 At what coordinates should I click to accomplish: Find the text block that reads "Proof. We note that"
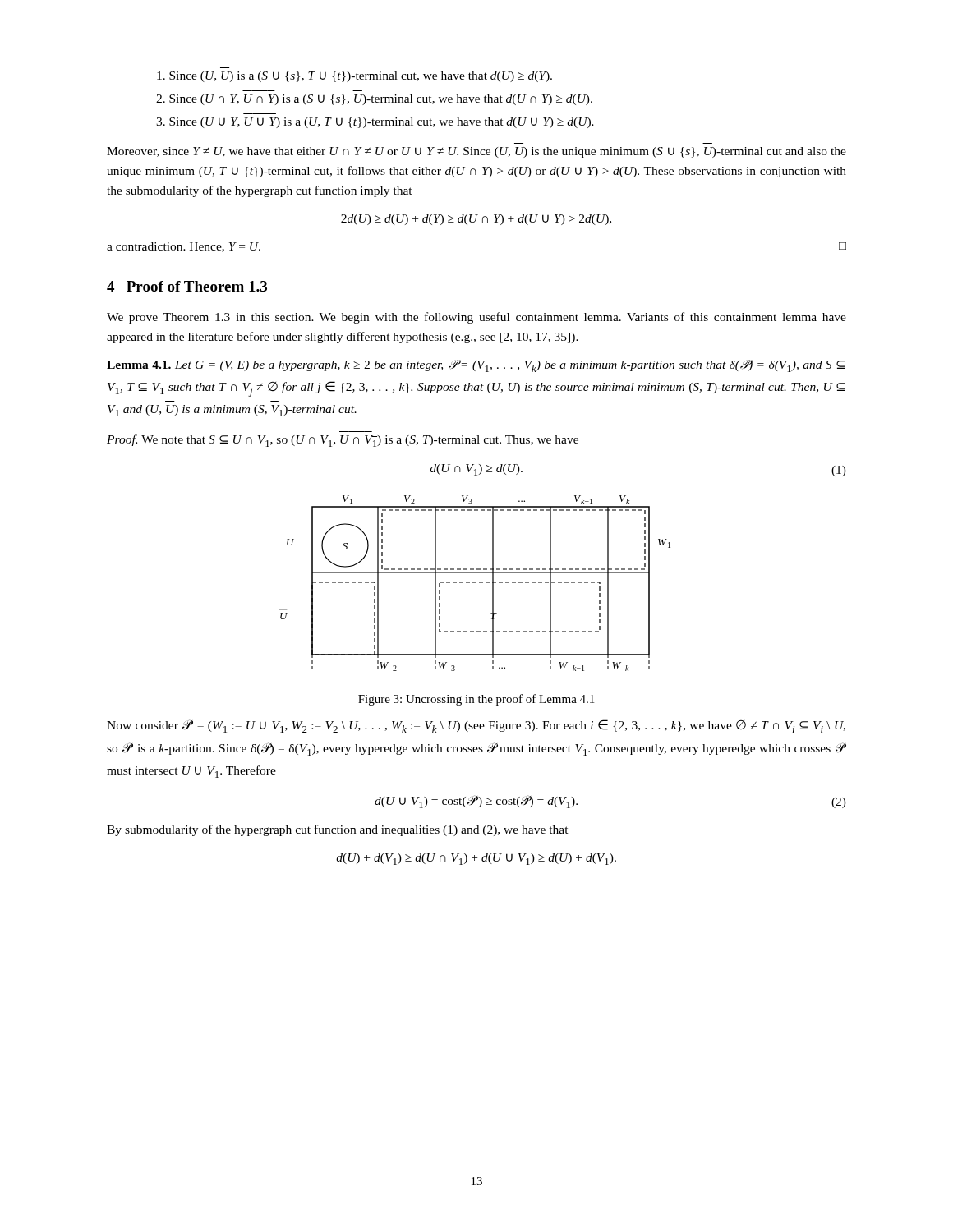[x=343, y=441]
